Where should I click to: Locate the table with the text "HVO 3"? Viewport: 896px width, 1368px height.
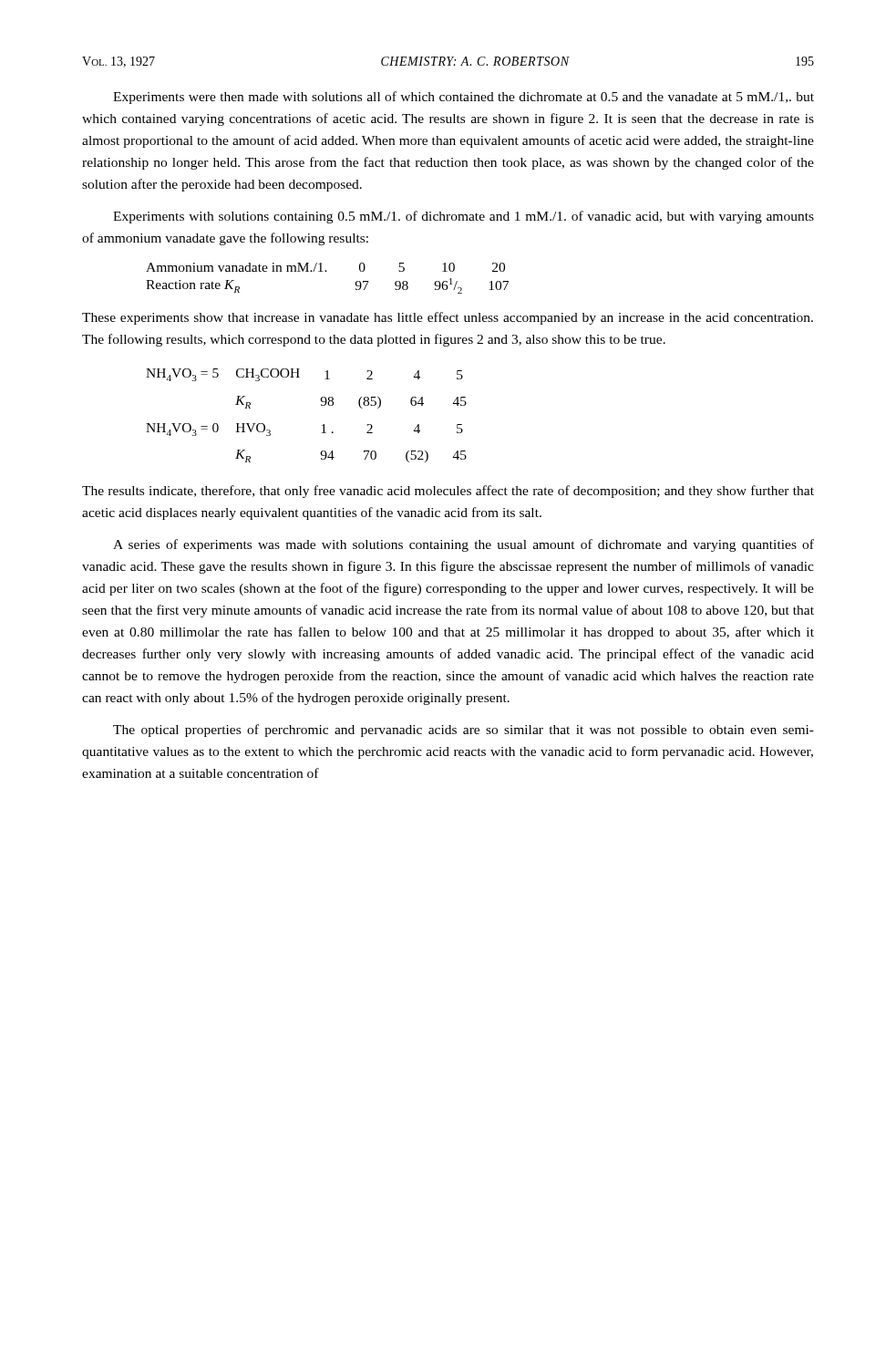point(480,415)
